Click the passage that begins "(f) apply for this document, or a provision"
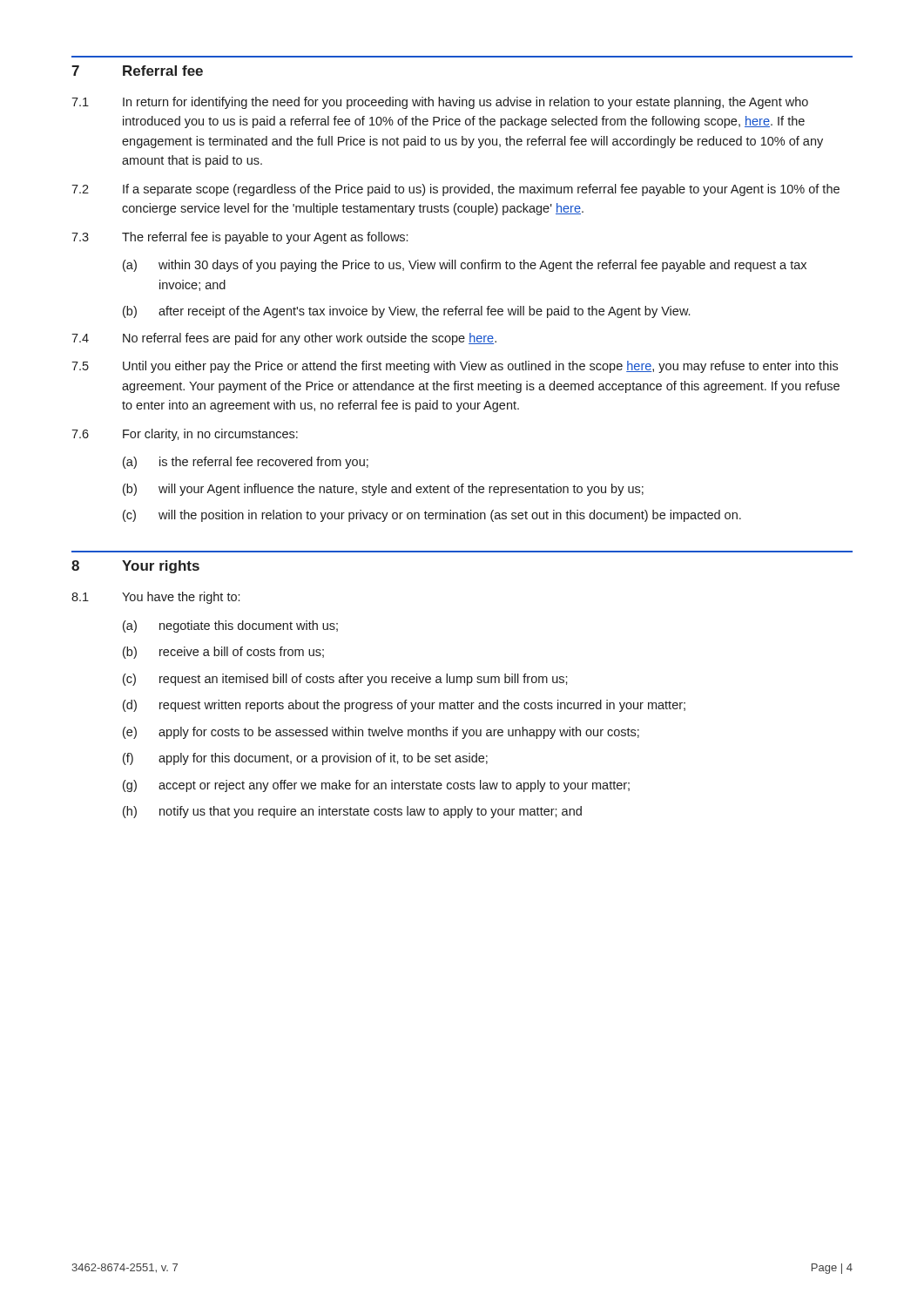The width and height of the screenshot is (924, 1307). 462,758
